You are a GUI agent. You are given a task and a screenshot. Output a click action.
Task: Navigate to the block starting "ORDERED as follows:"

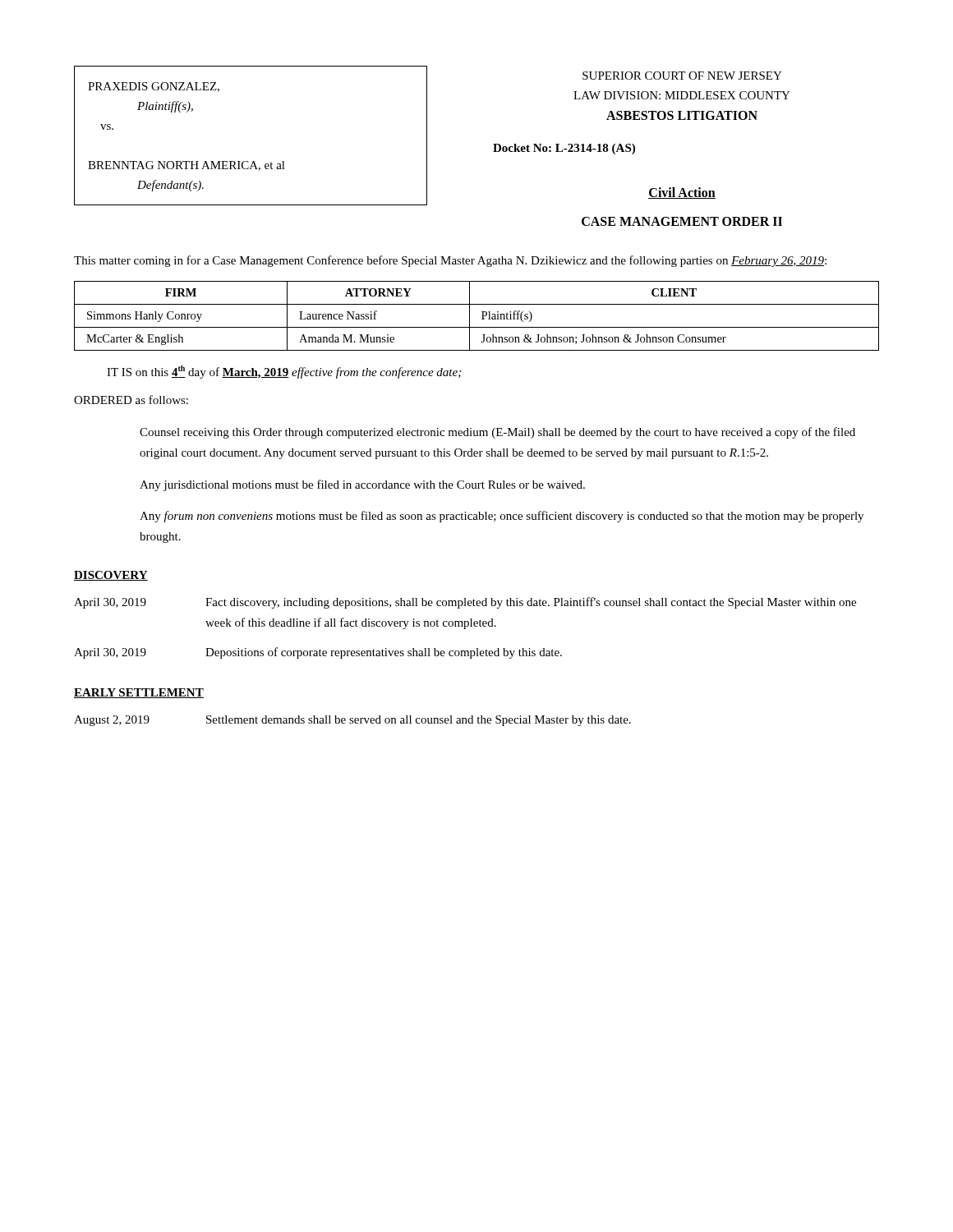tap(131, 400)
